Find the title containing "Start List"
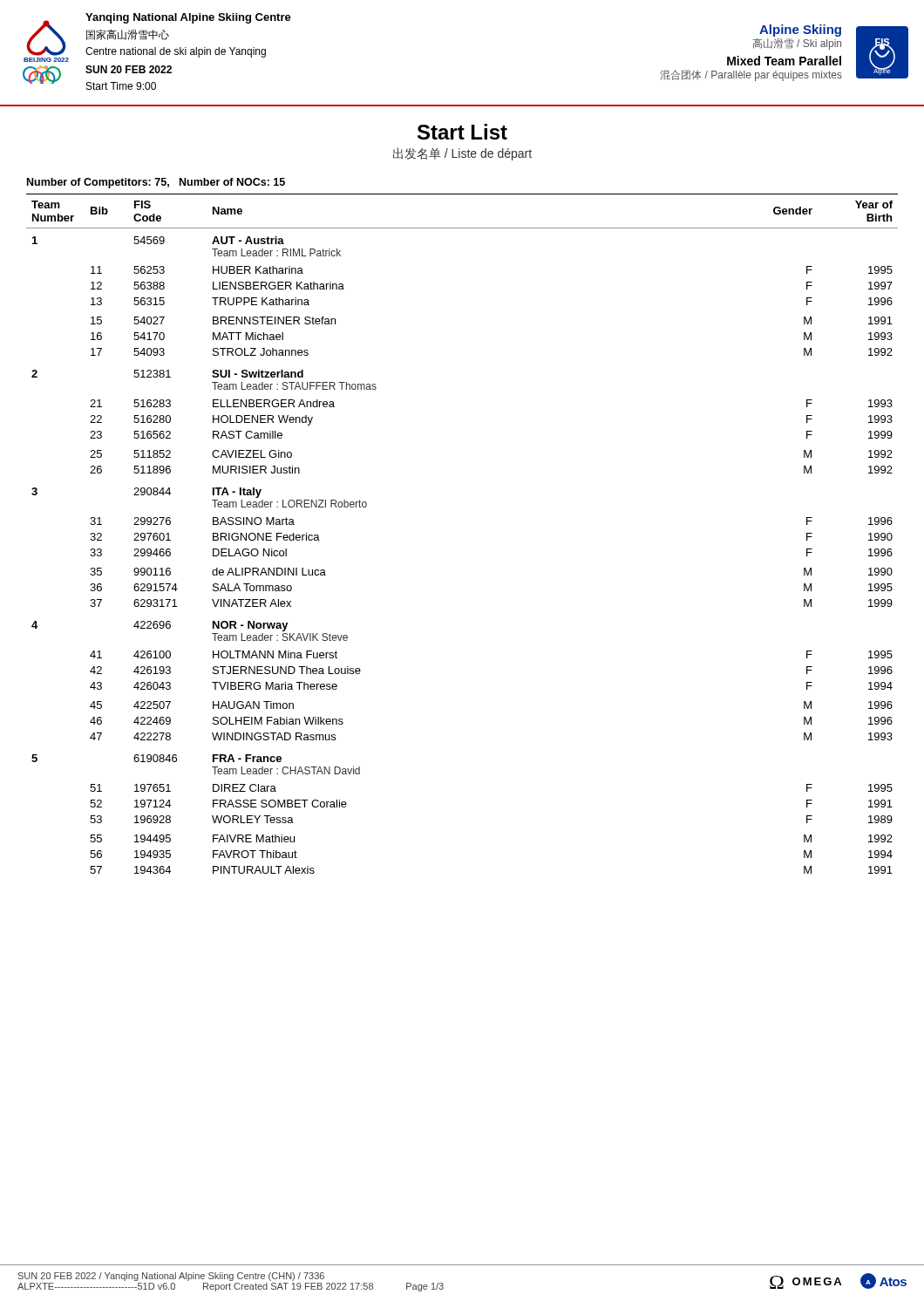924x1308 pixels. 462,132
